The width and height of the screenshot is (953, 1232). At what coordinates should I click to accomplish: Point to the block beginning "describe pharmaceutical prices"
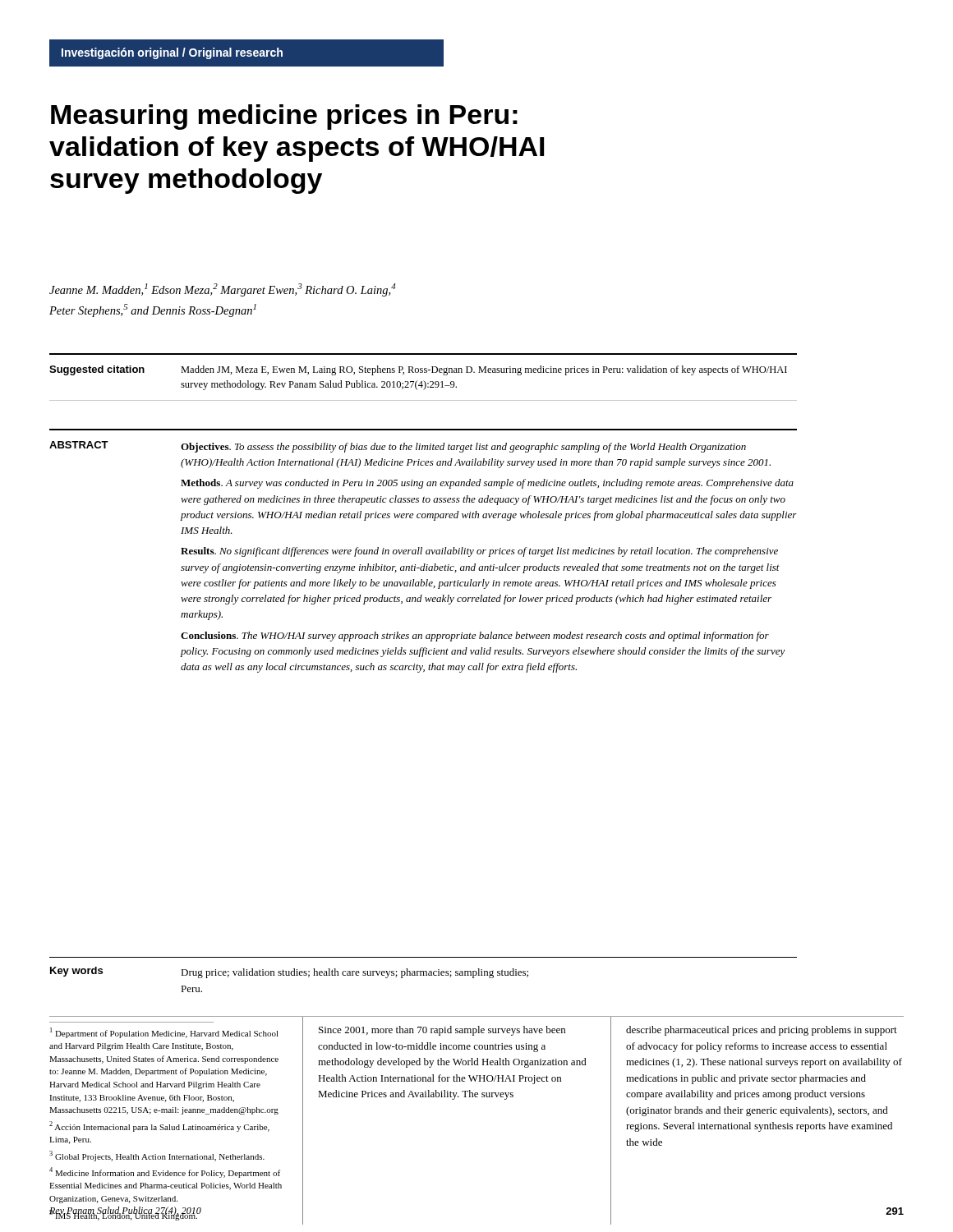[x=765, y=1086]
